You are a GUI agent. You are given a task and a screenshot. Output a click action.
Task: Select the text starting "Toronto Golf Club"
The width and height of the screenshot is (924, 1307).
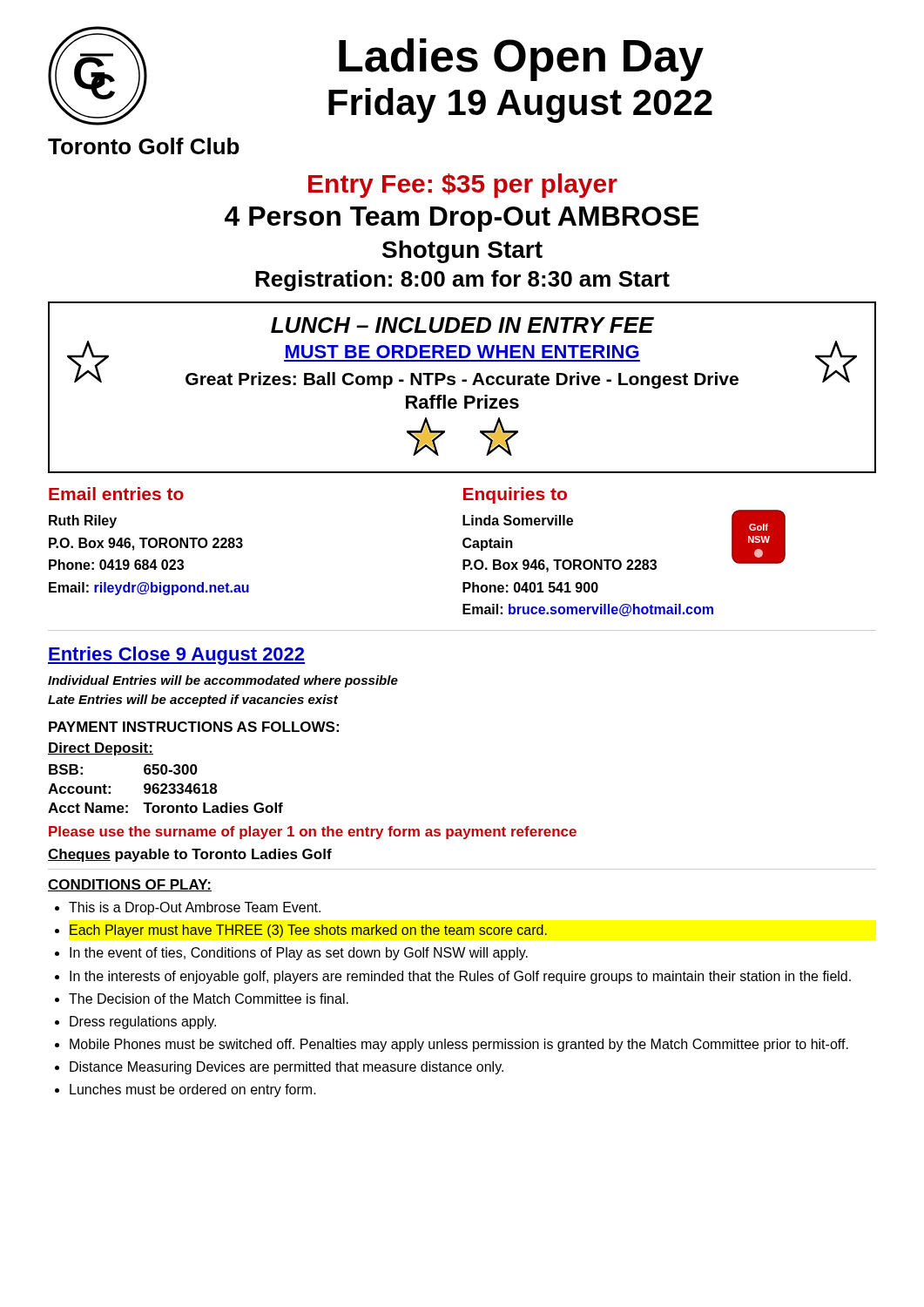point(144,147)
